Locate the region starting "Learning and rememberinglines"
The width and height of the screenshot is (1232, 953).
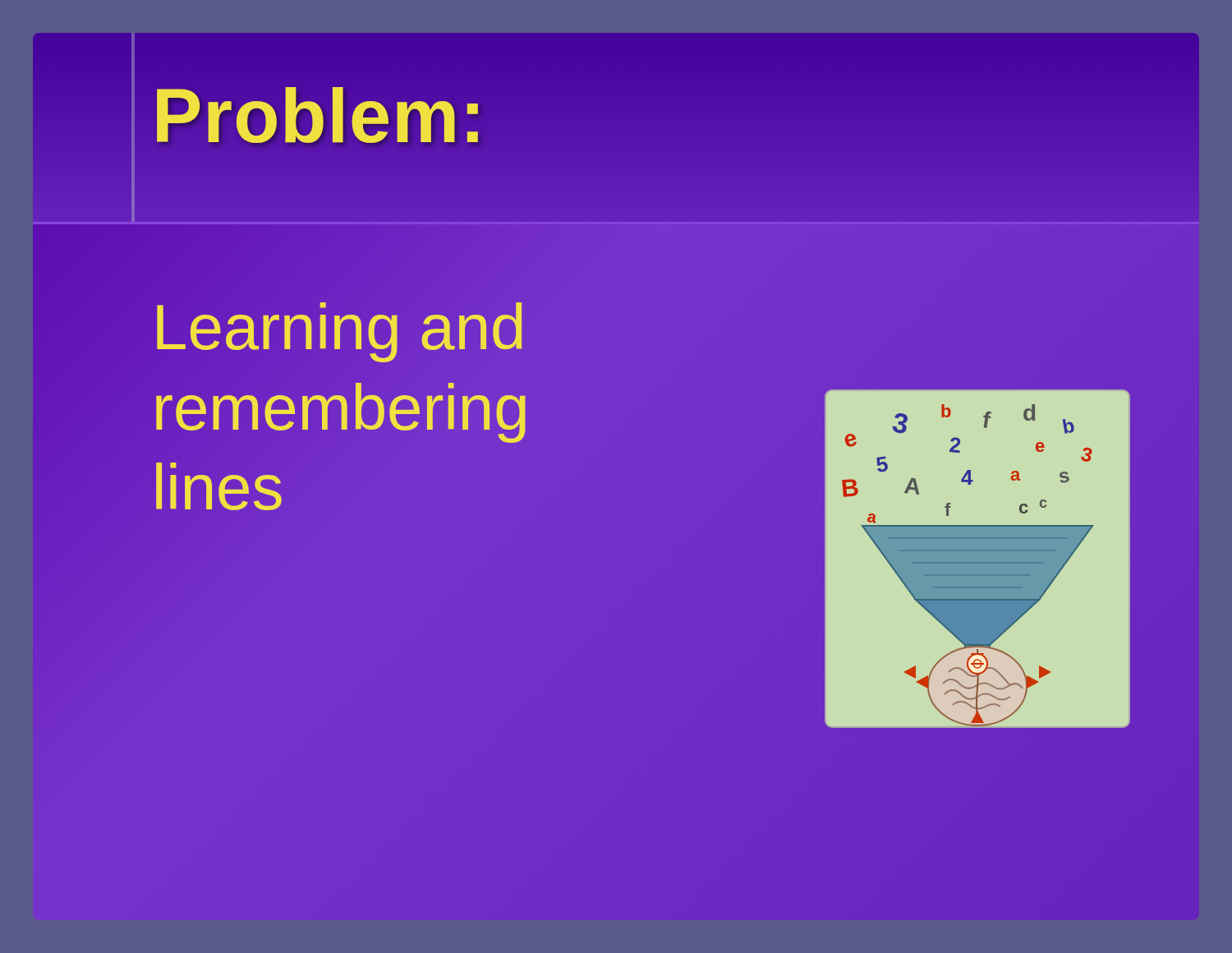[x=341, y=407]
